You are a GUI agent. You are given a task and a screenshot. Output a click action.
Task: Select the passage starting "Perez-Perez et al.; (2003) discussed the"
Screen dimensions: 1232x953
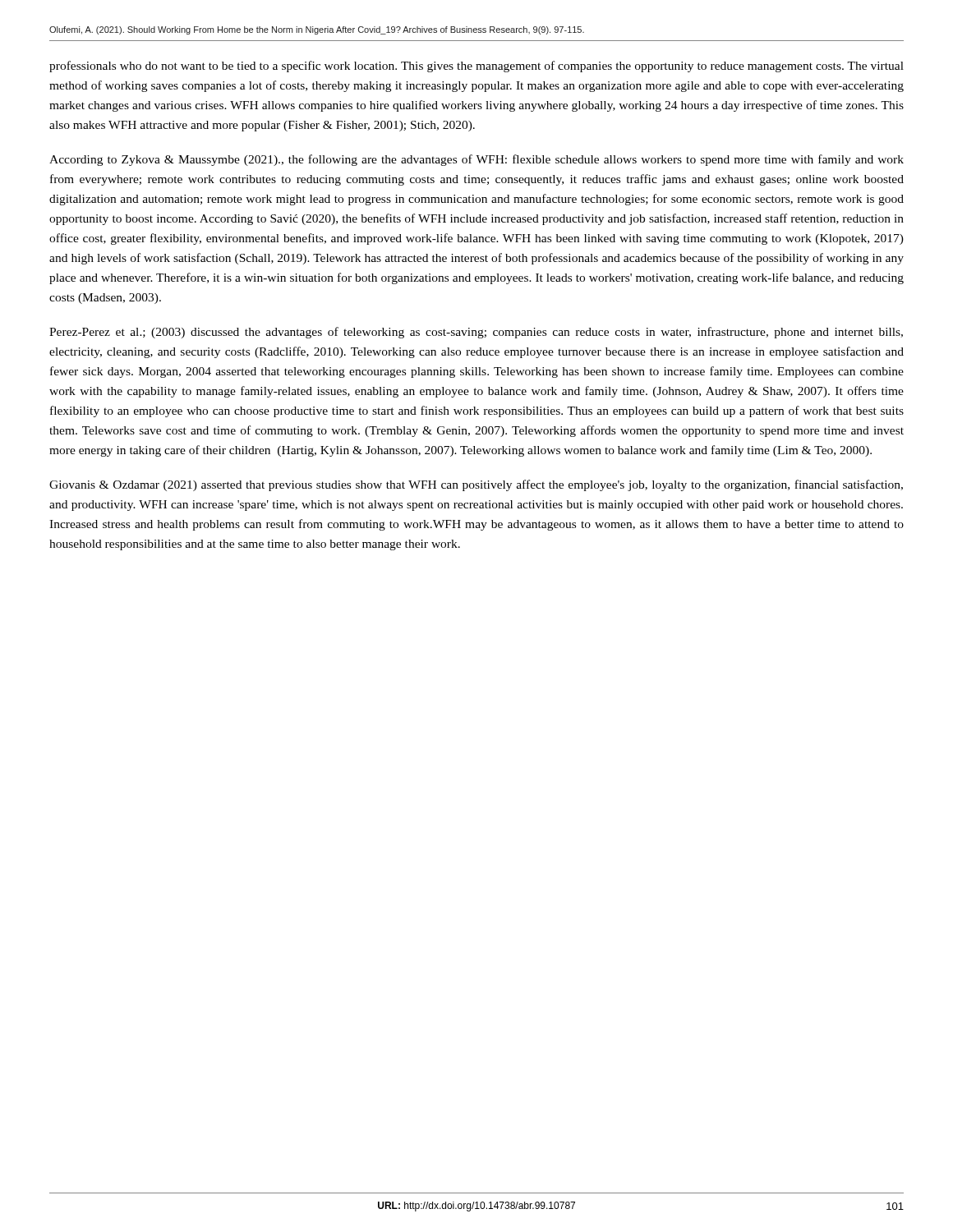click(x=476, y=391)
